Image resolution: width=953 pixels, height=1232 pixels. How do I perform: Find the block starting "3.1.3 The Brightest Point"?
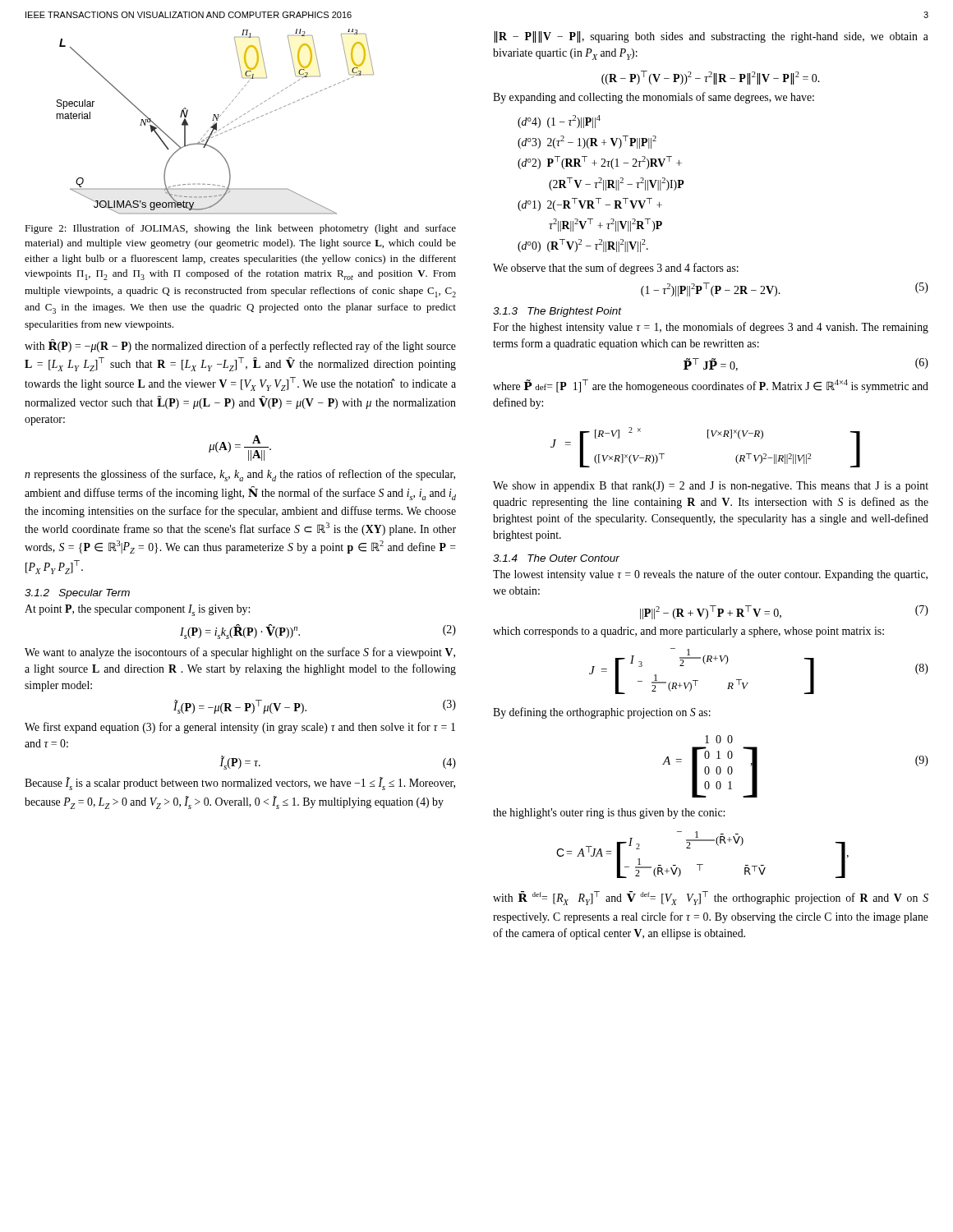pyautogui.click(x=557, y=311)
